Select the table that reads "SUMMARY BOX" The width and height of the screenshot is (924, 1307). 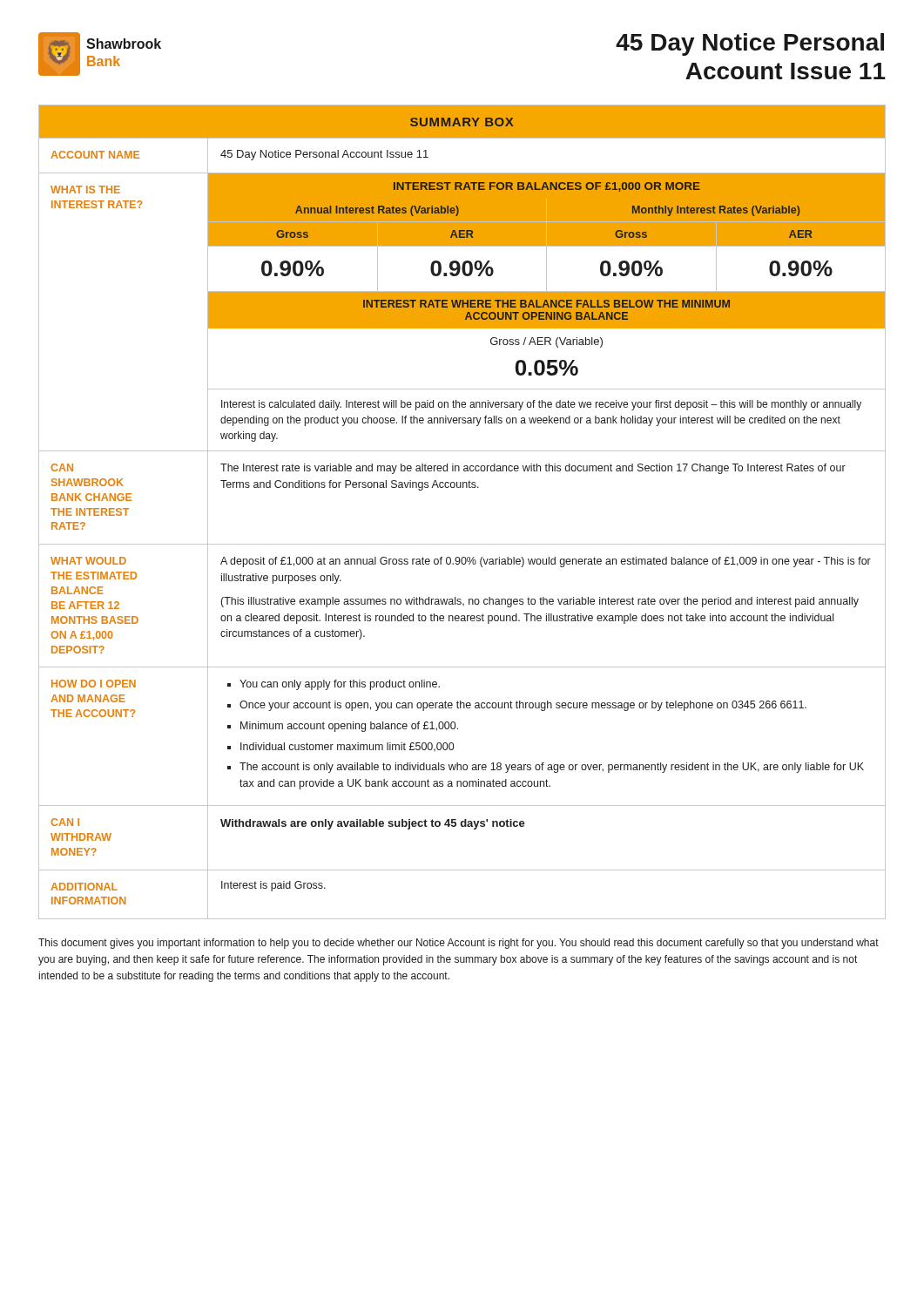(x=462, y=512)
